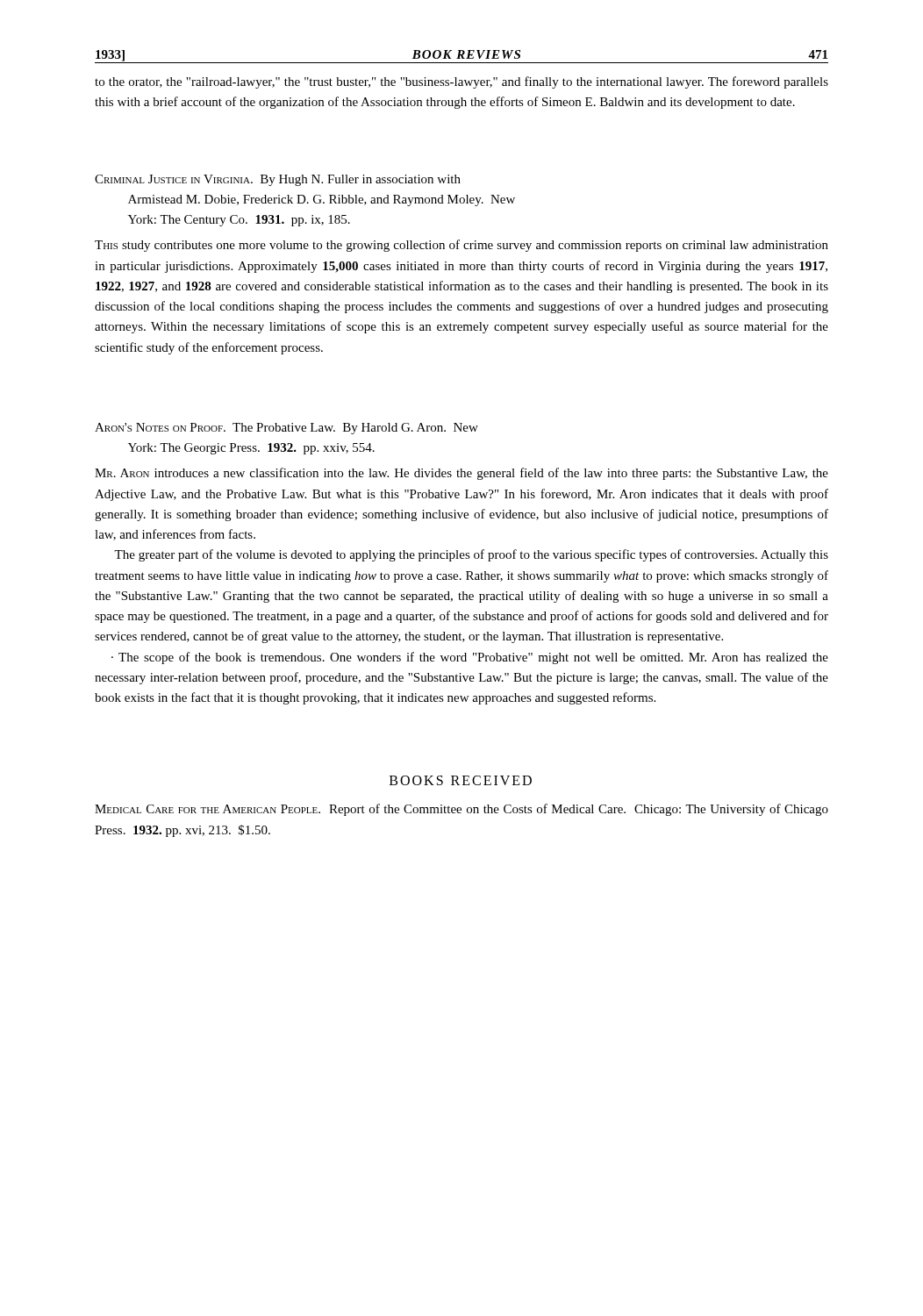Find the section header on this page that starts "Criminal Justice in Virginia. By"
Image resolution: width=923 pixels, height=1316 pixels.
305,199
